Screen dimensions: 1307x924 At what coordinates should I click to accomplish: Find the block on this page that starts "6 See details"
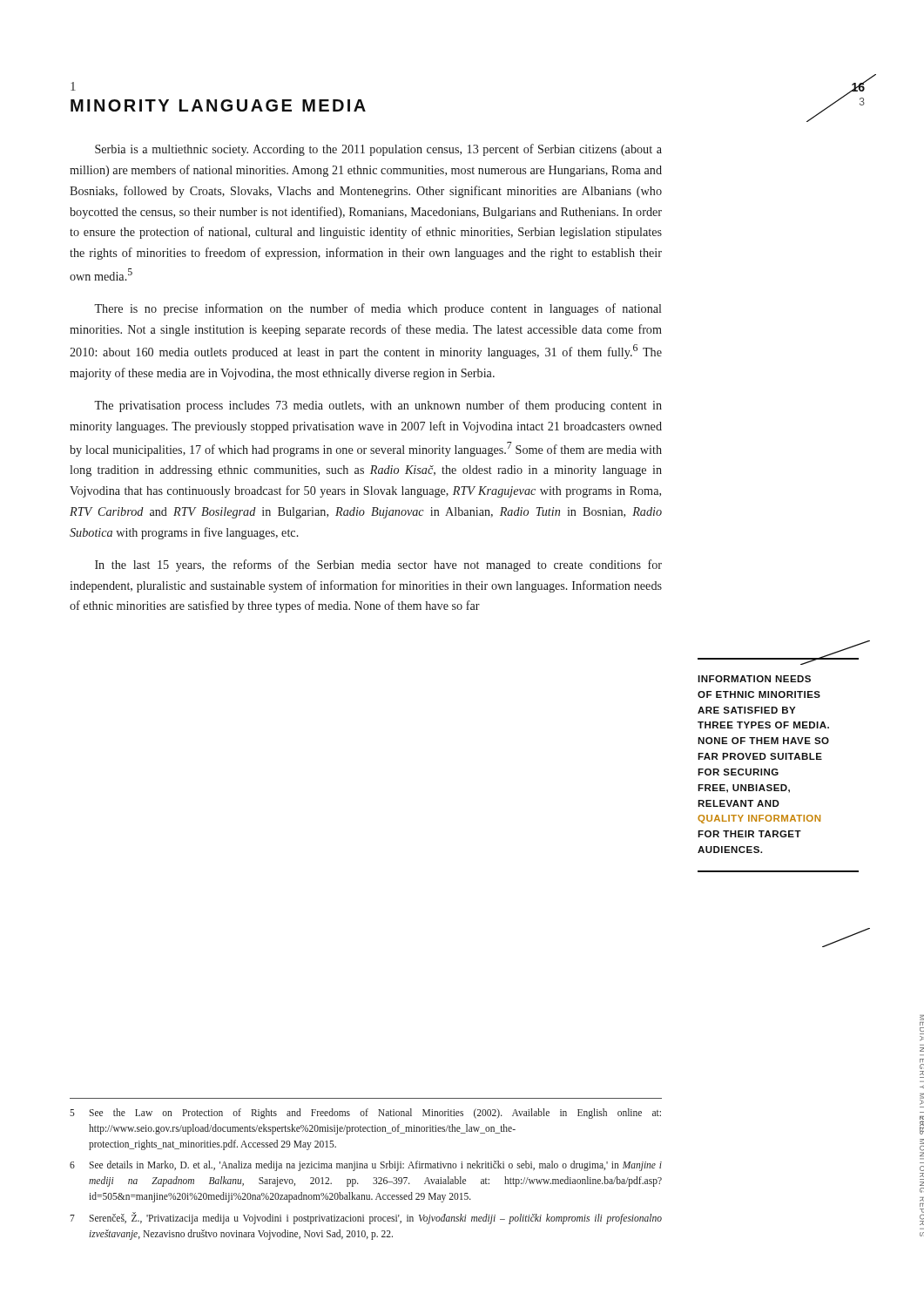tap(366, 1182)
